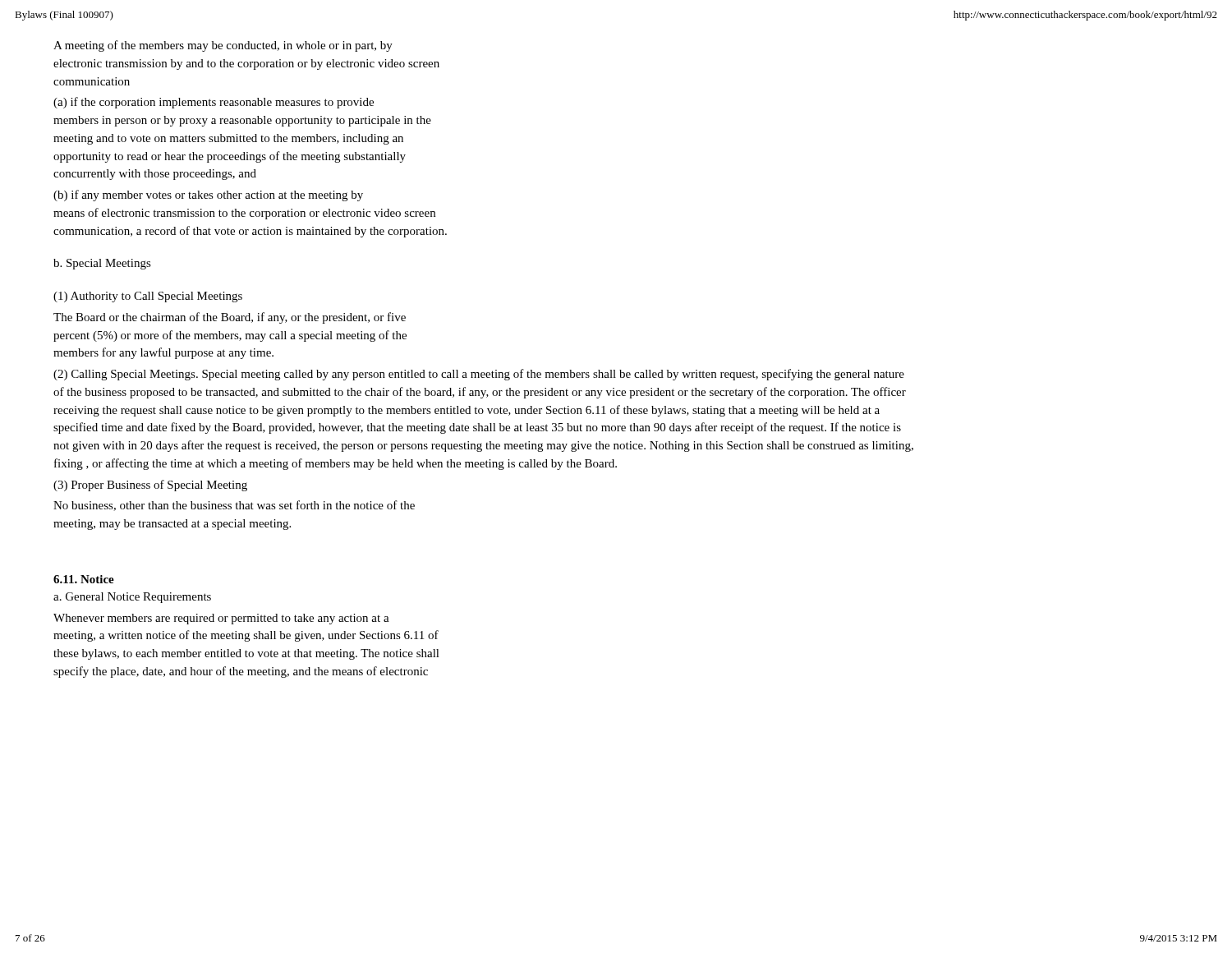Image resolution: width=1232 pixels, height=953 pixels.
Task: Point to the region starting "(b) if any member votes or"
Action: (250, 213)
